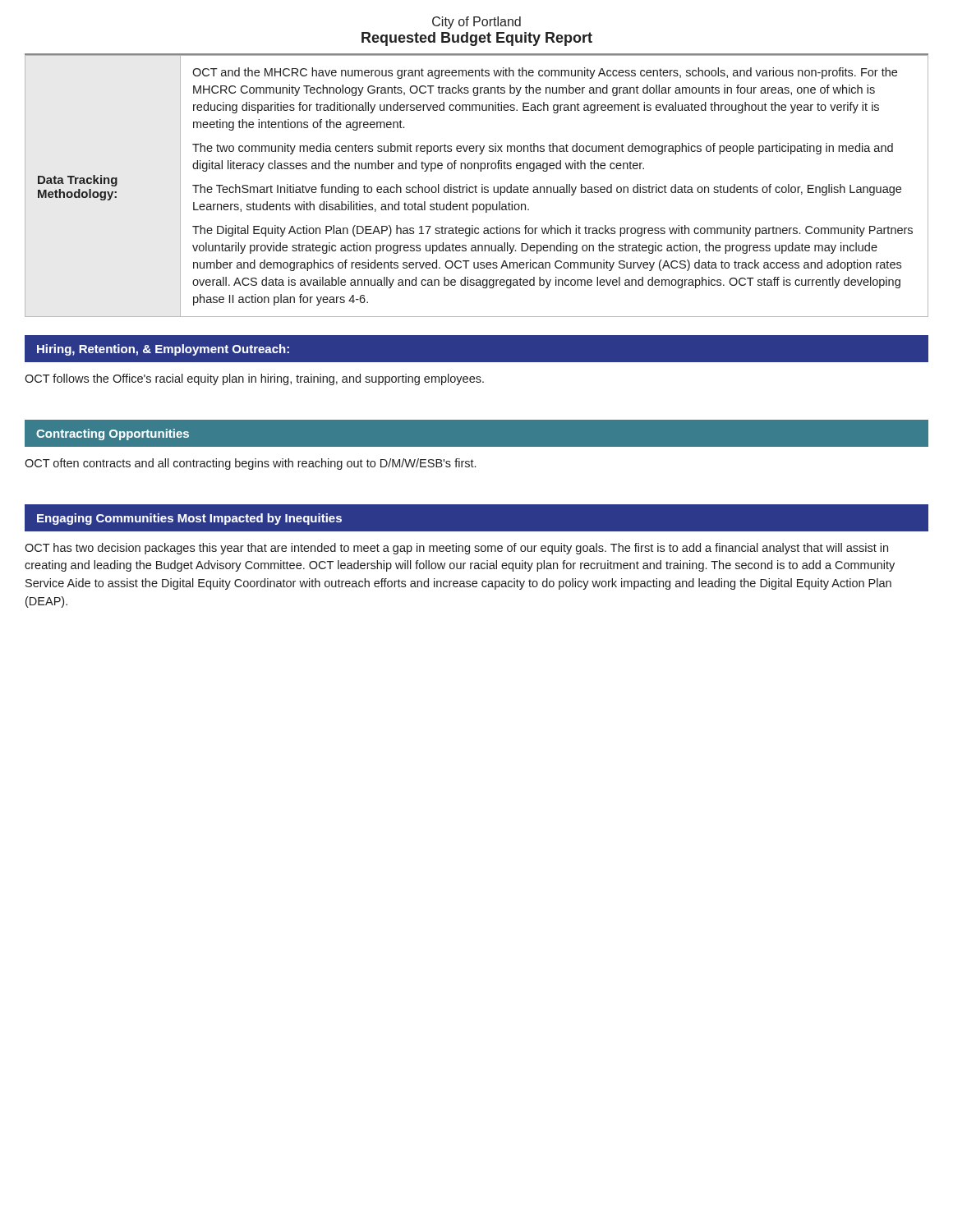Point to the text block starting "OCT often contracts and all"
The image size is (953, 1232).
(251, 463)
